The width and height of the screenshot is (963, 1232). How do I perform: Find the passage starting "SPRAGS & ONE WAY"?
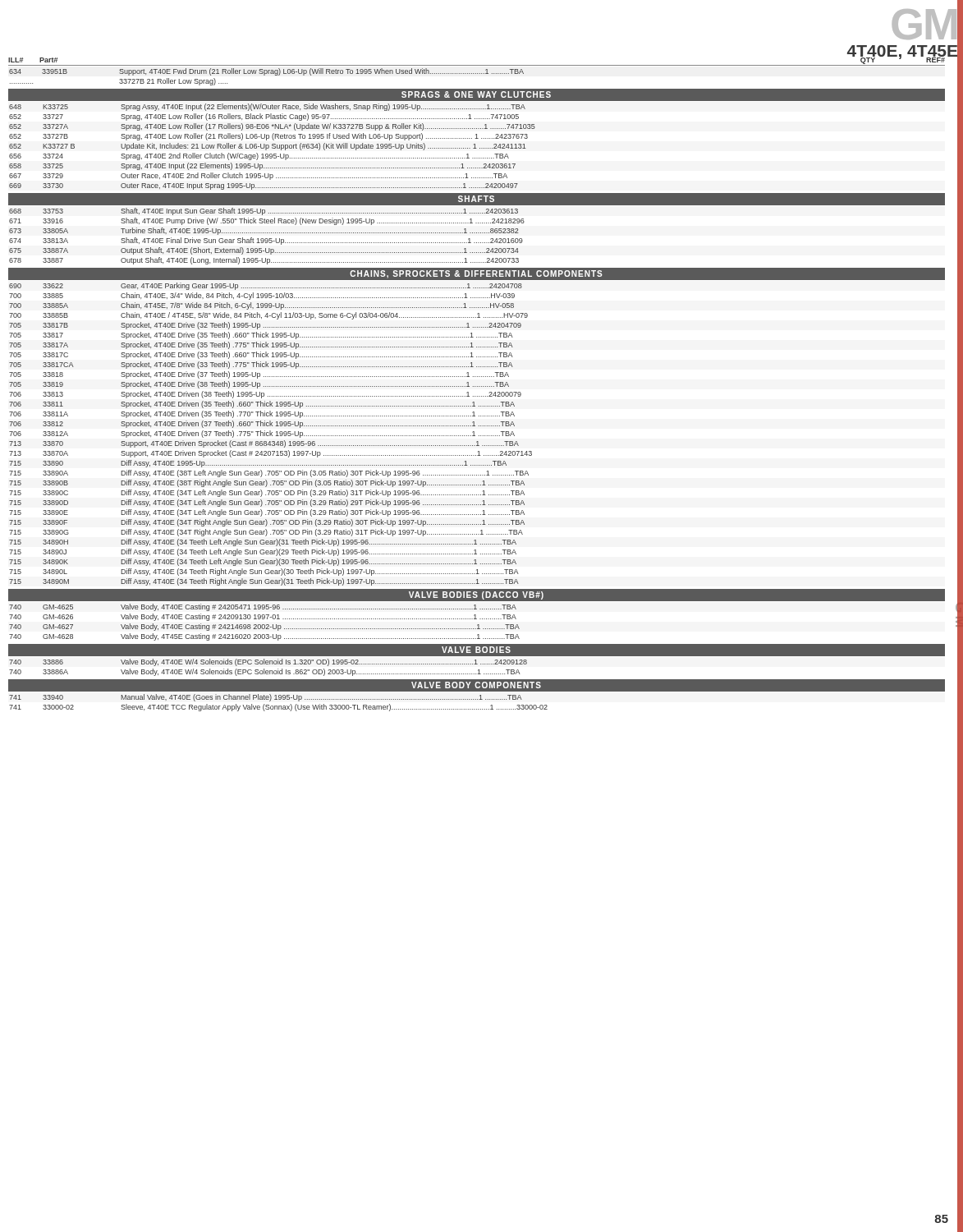(x=477, y=95)
